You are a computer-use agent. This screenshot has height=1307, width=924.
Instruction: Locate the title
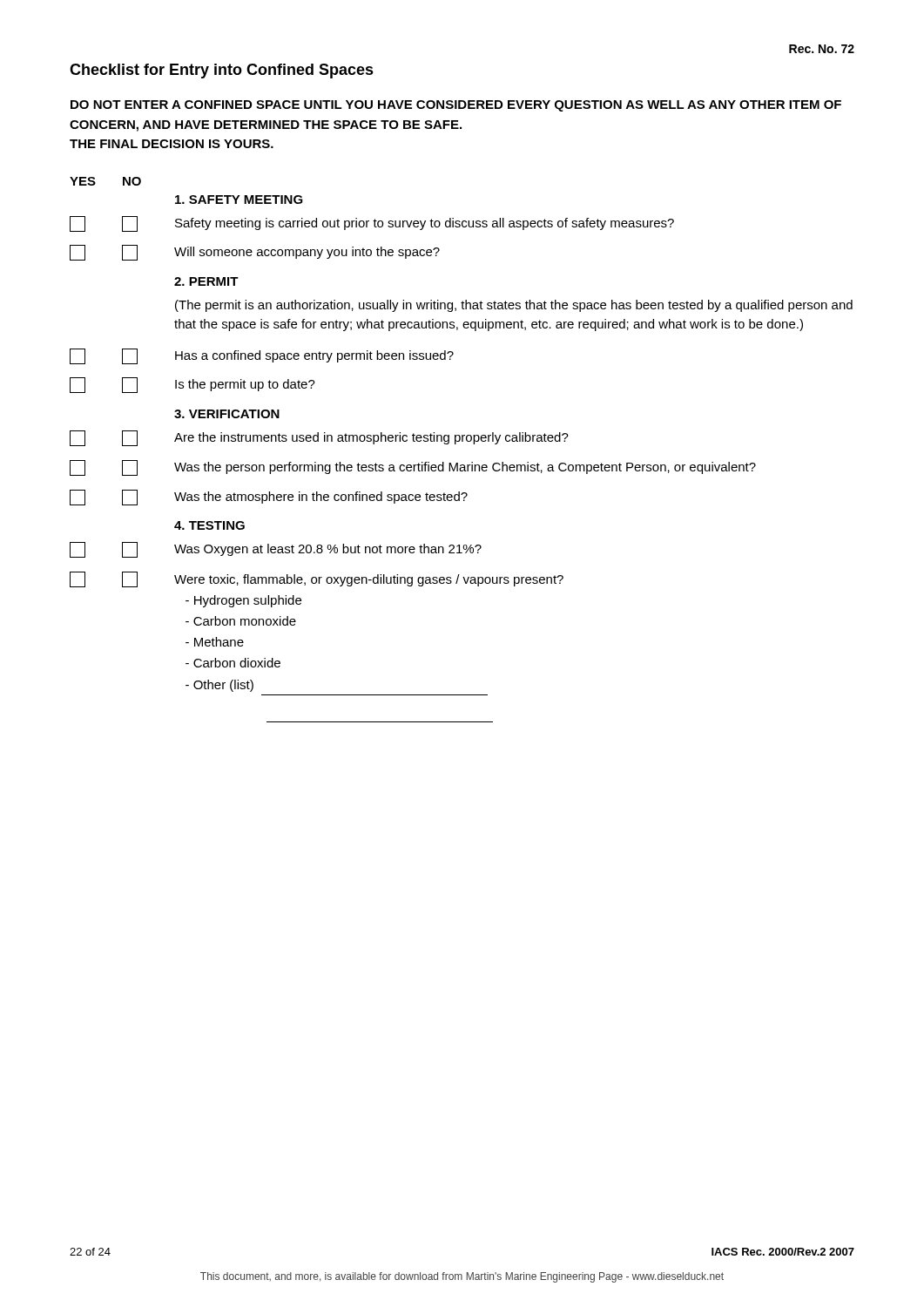point(222,70)
